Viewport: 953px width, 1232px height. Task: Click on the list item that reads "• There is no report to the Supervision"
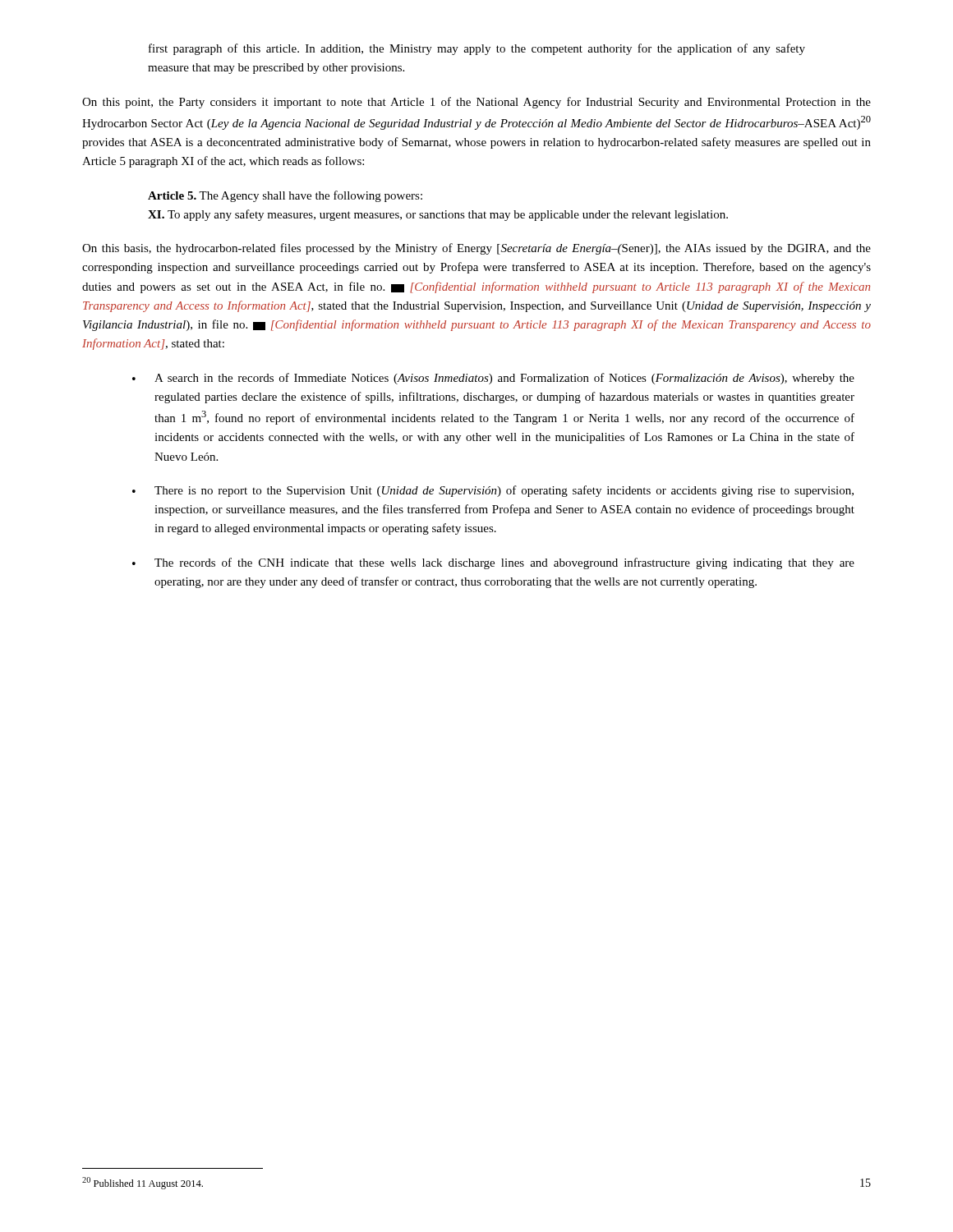(493, 510)
